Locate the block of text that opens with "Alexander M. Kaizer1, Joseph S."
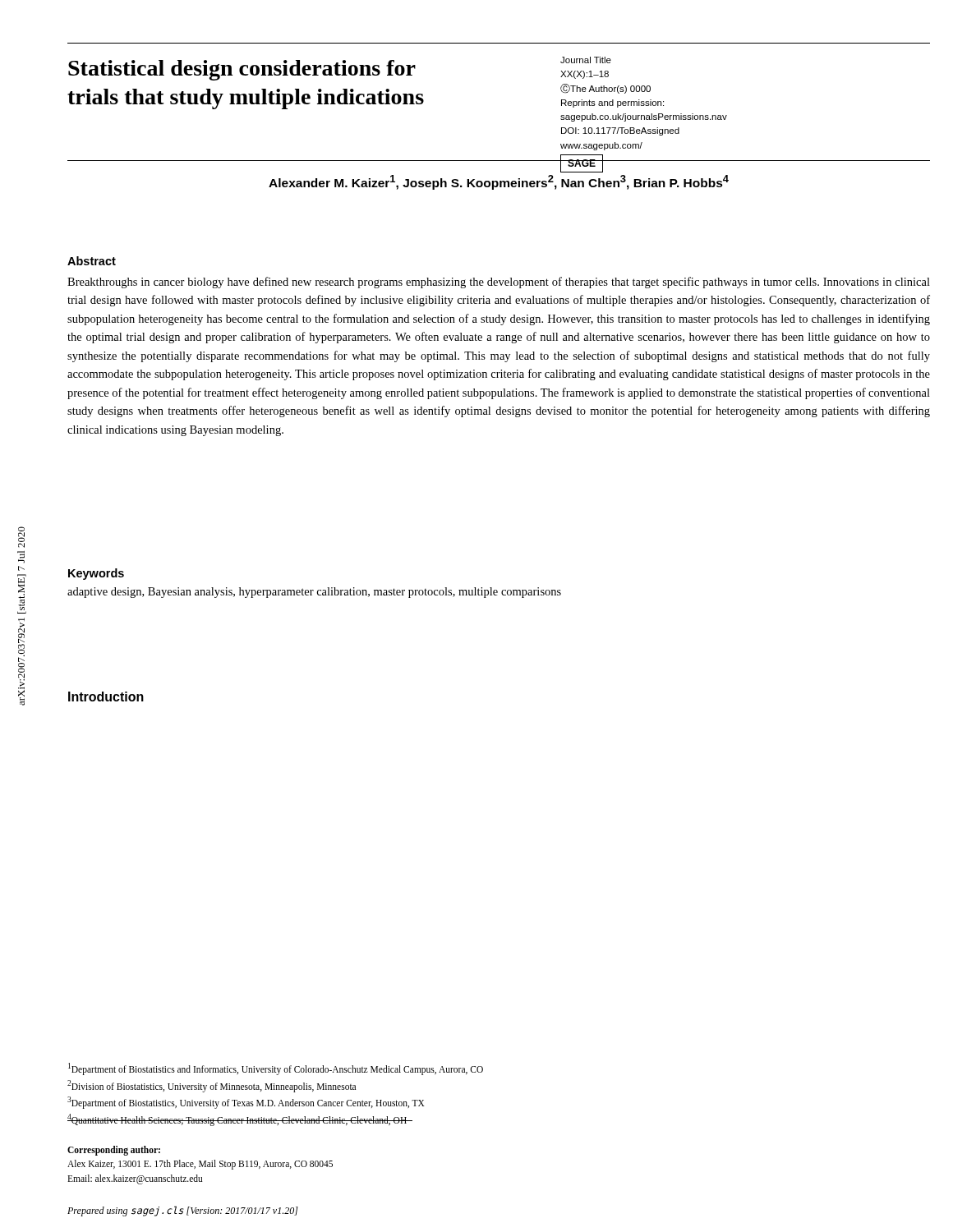953x1232 pixels. click(x=499, y=181)
